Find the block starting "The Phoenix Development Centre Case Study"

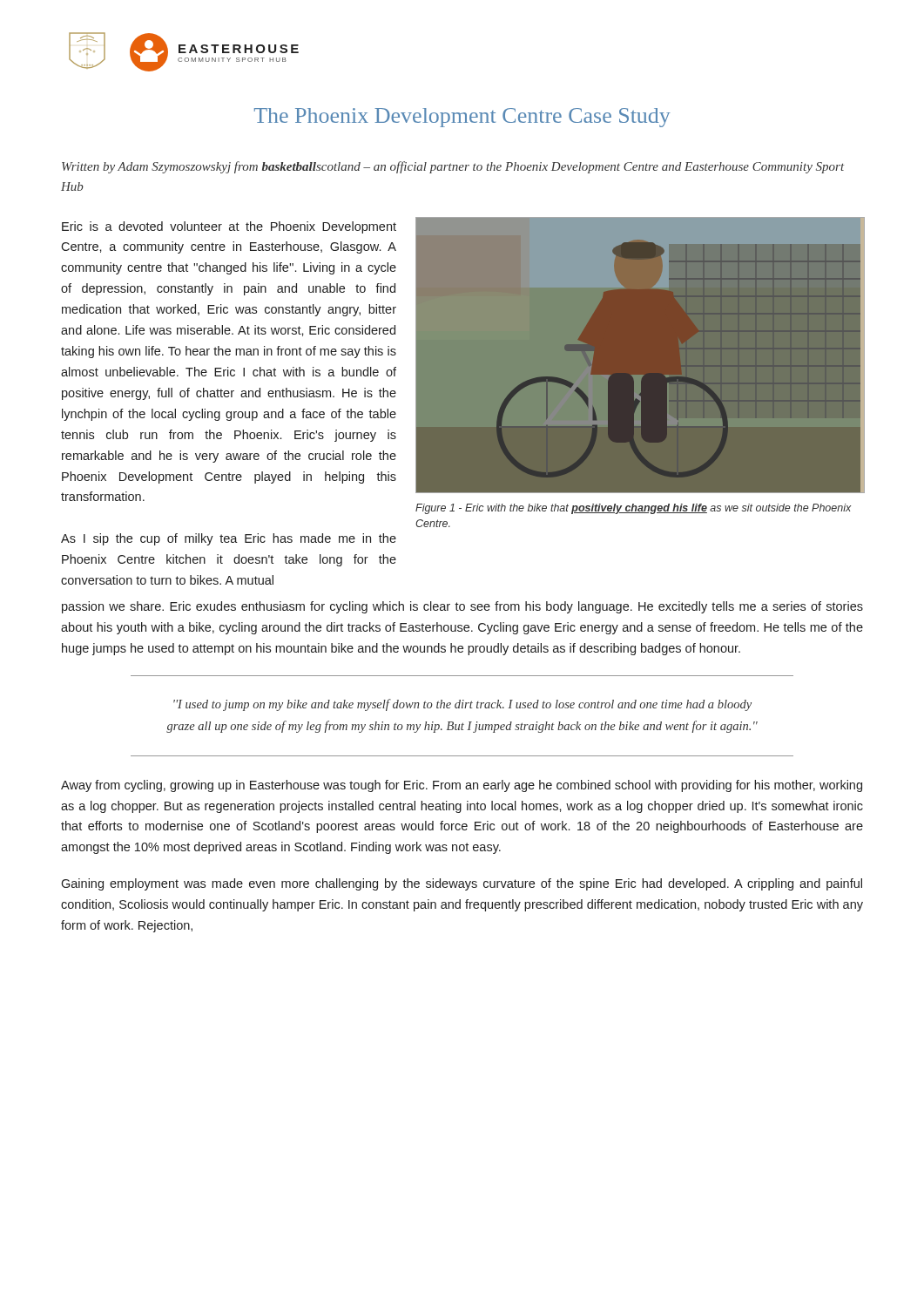point(462,115)
